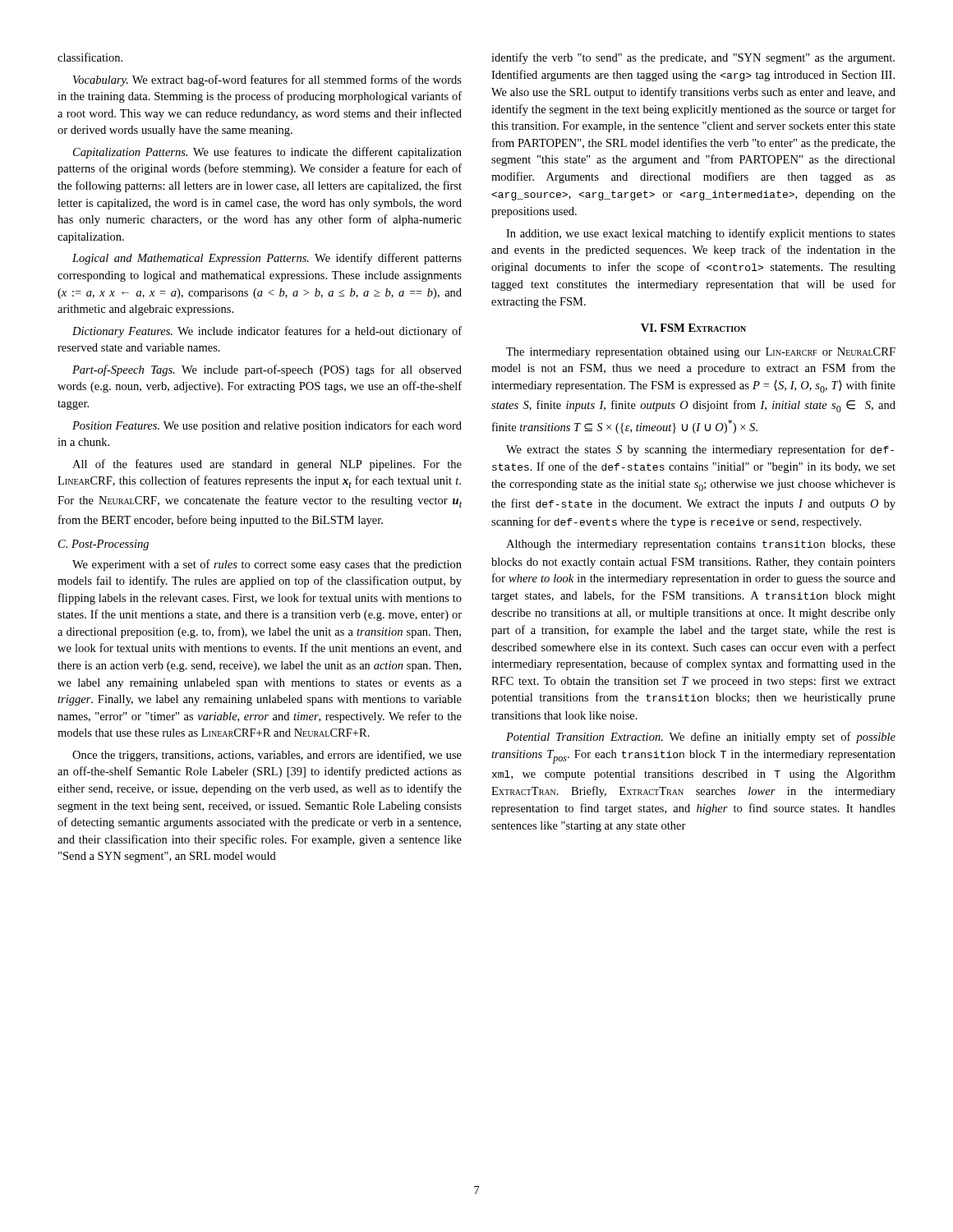This screenshot has height=1232, width=953.
Task: Locate the text block with the text "Once the triggers, transitions, actions, variables, and"
Action: tap(260, 806)
